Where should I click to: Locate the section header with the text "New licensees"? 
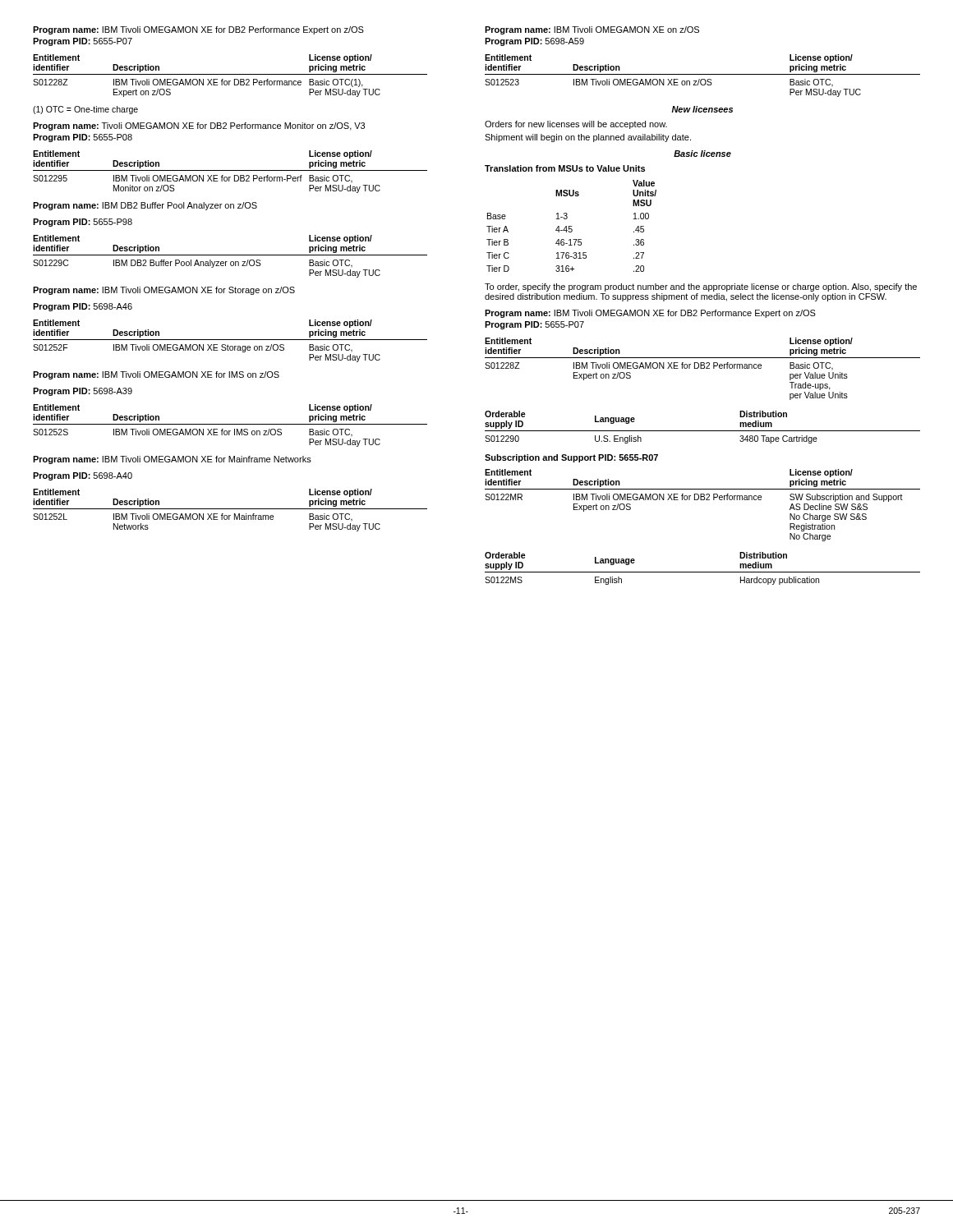click(x=702, y=109)
